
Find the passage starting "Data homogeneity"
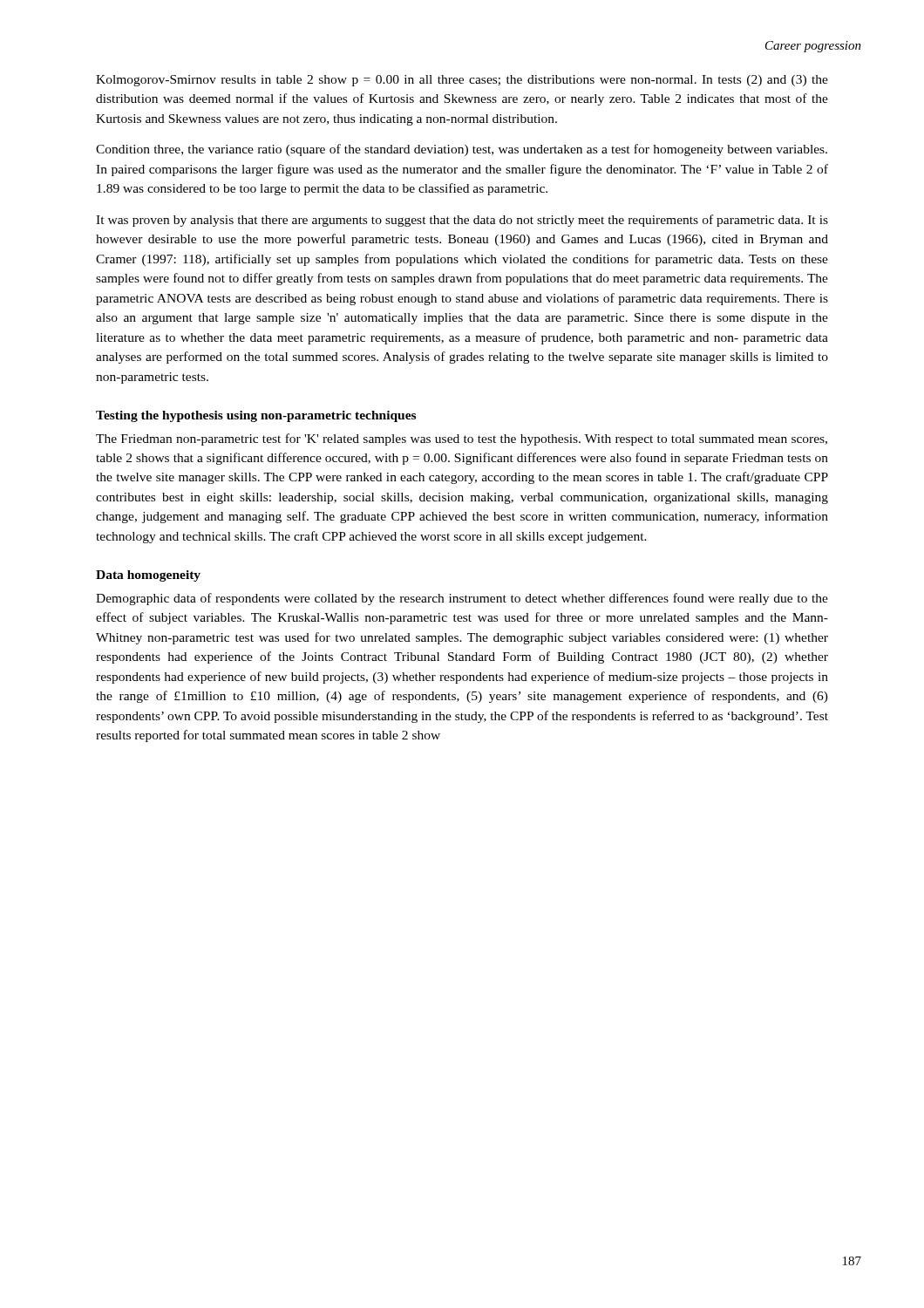click(148, 574)
